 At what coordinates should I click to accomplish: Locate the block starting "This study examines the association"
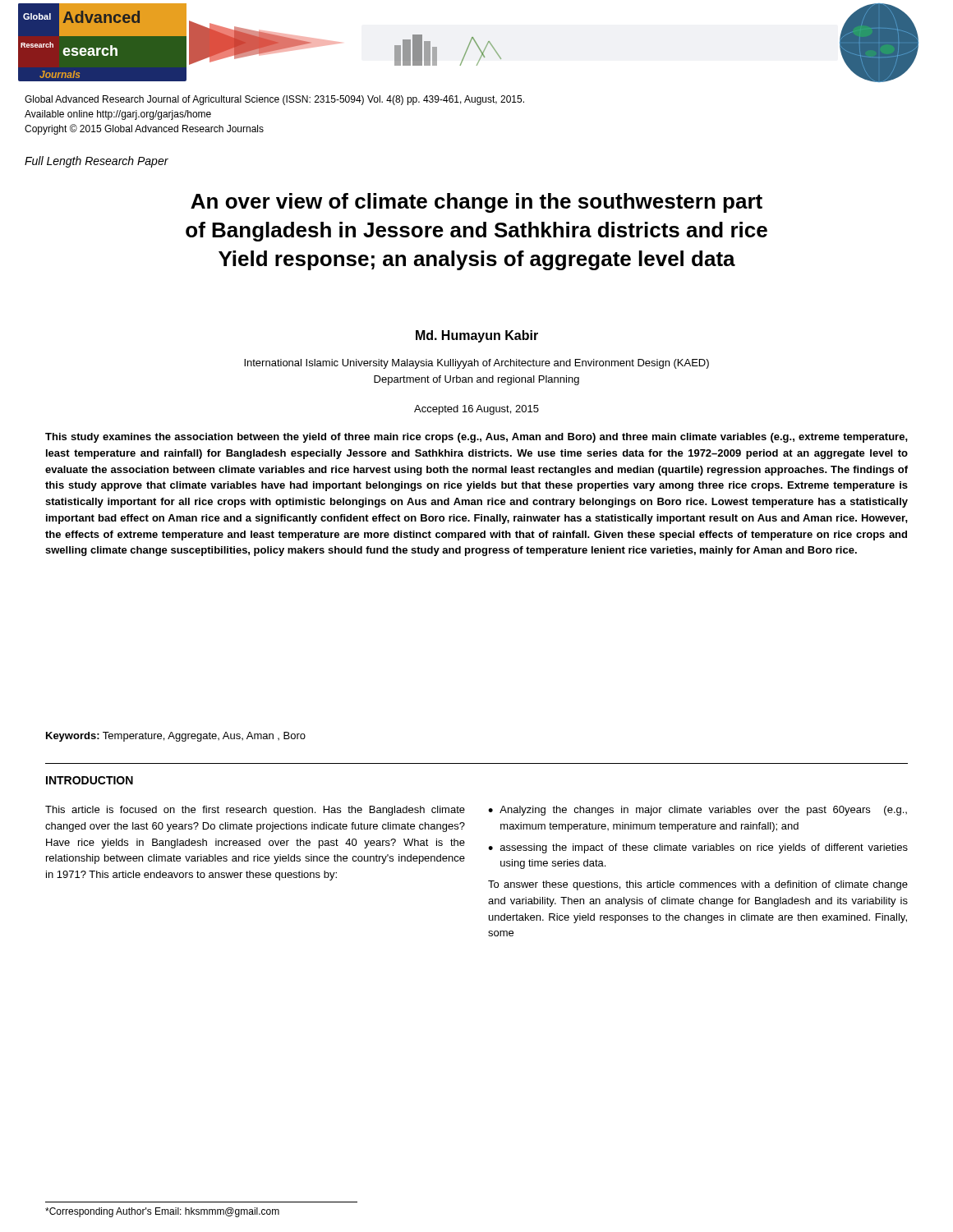[476, 493]
